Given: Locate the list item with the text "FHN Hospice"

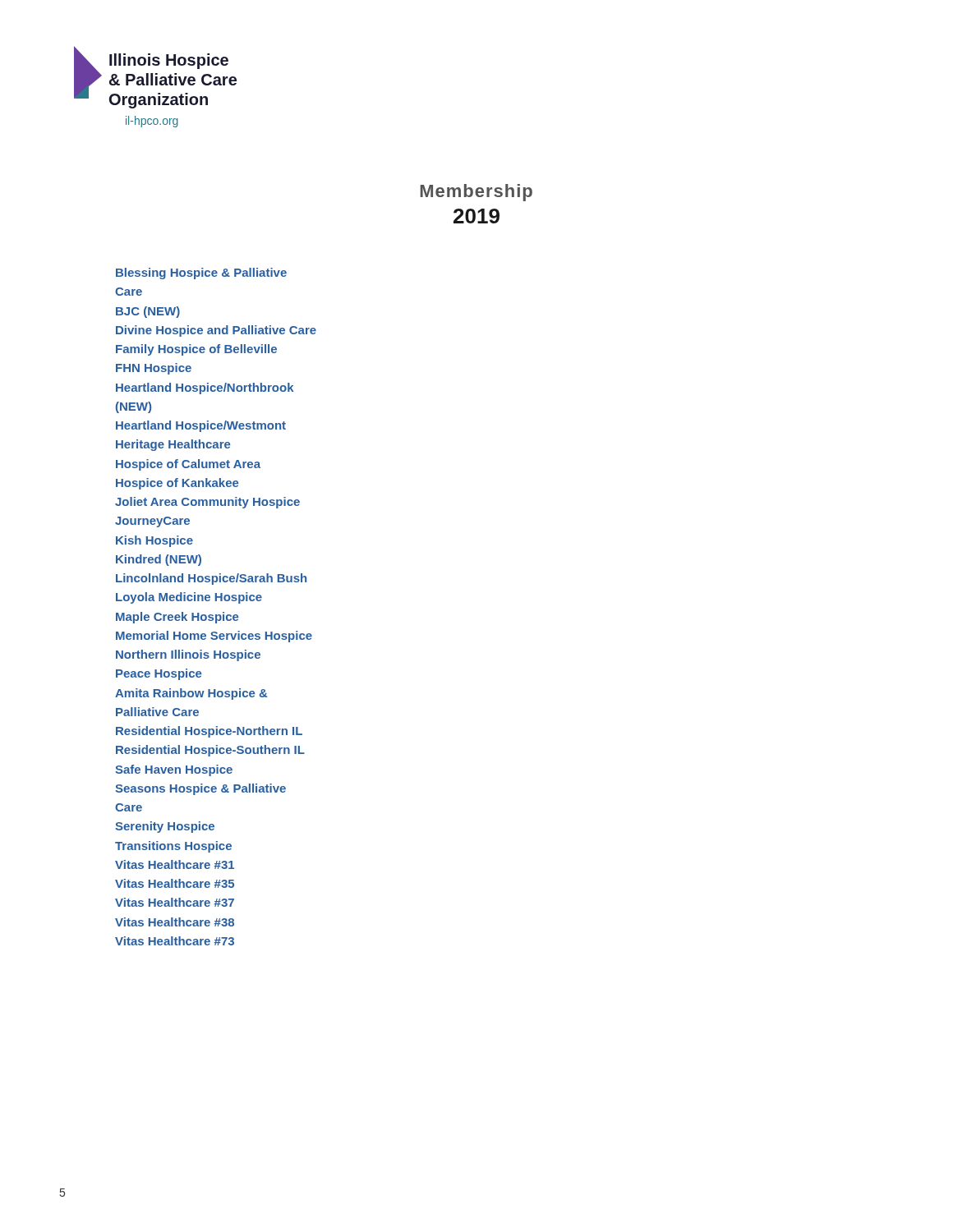Looking at the screenshot, I should (153, 368).
